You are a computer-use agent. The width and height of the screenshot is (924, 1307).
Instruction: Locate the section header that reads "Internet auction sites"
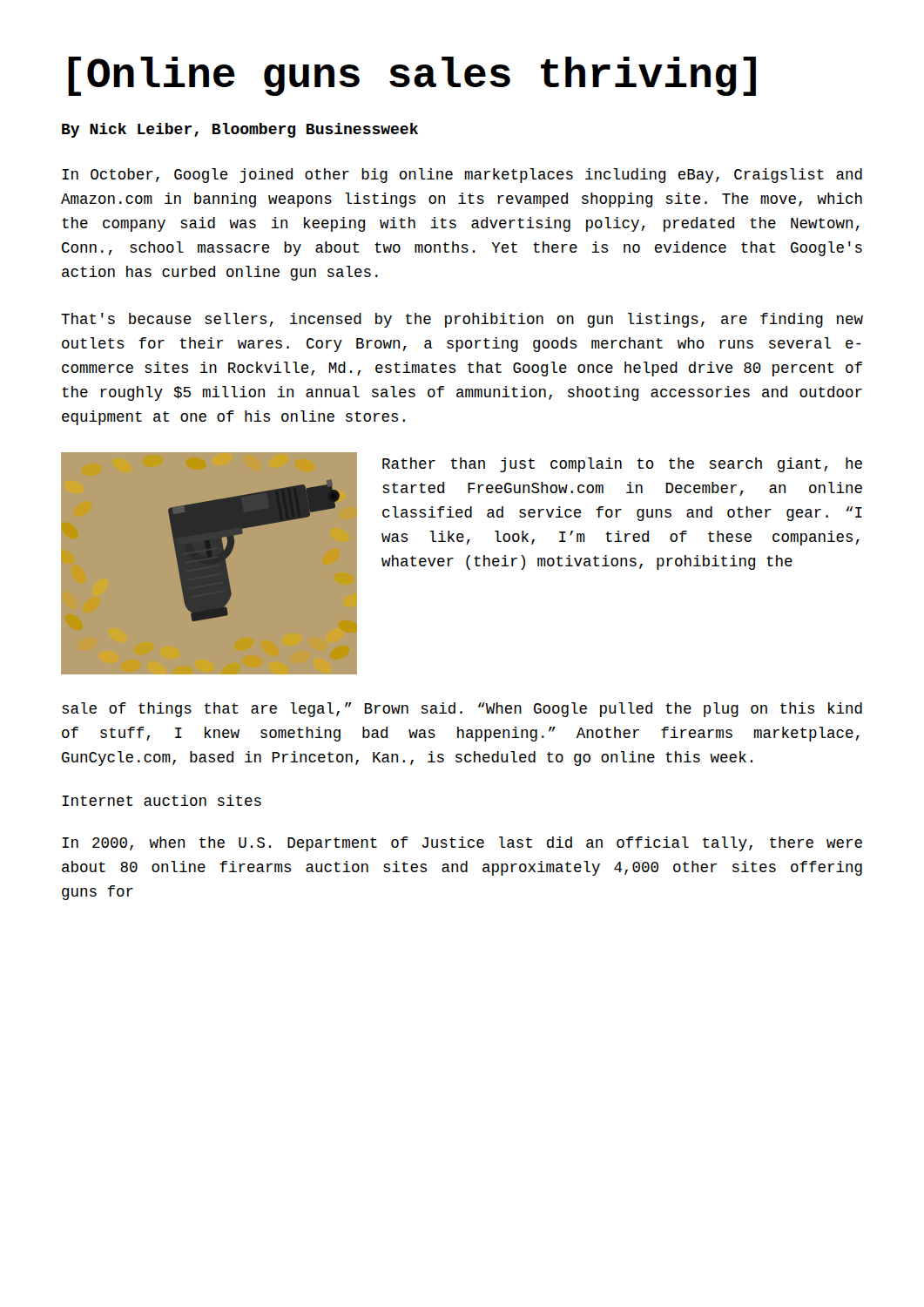click(x=162, y=800)
